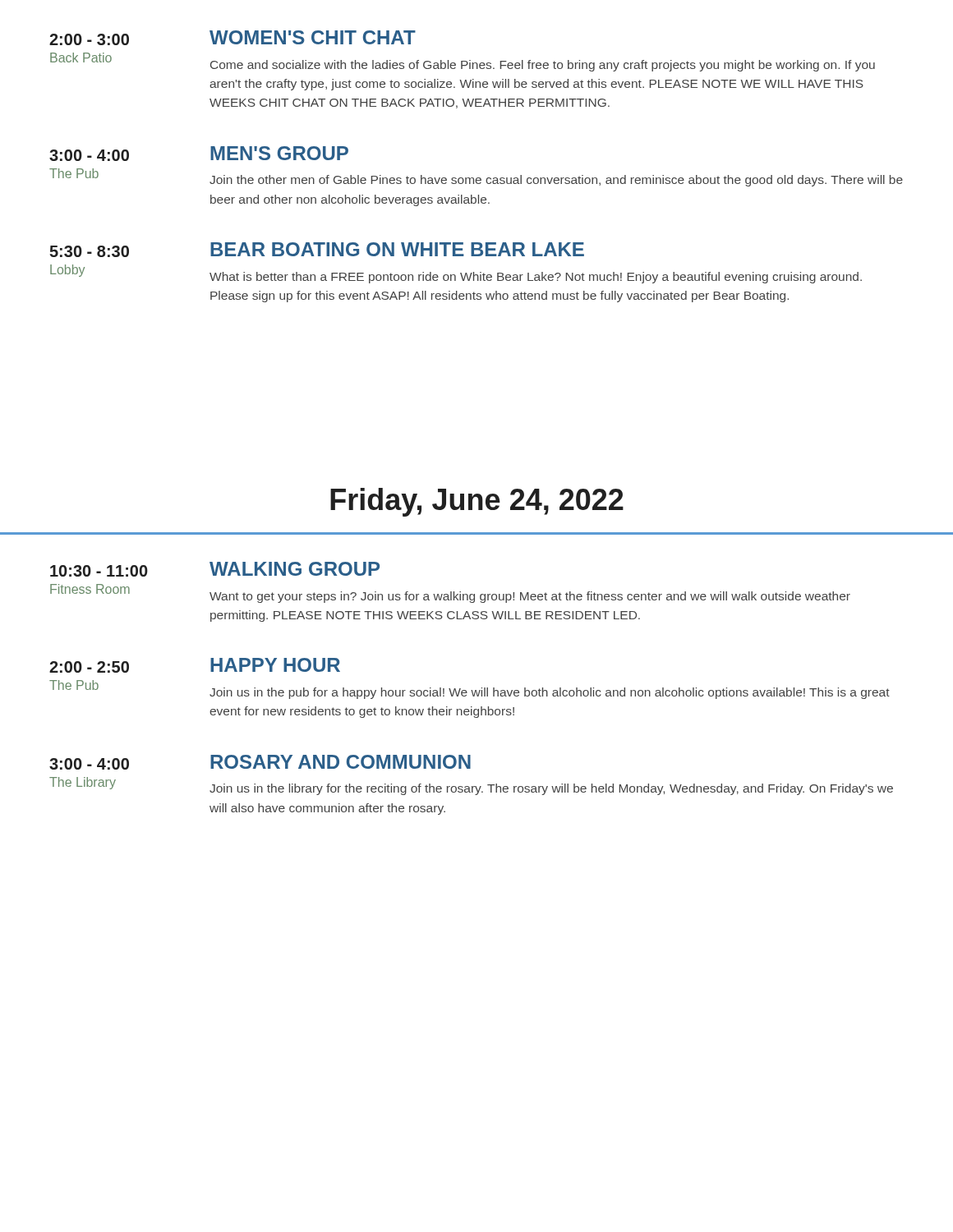953x1232 pixels.
Task: Find "ROSARY AND COMMUNION" on this page
Action: [341, 761]
